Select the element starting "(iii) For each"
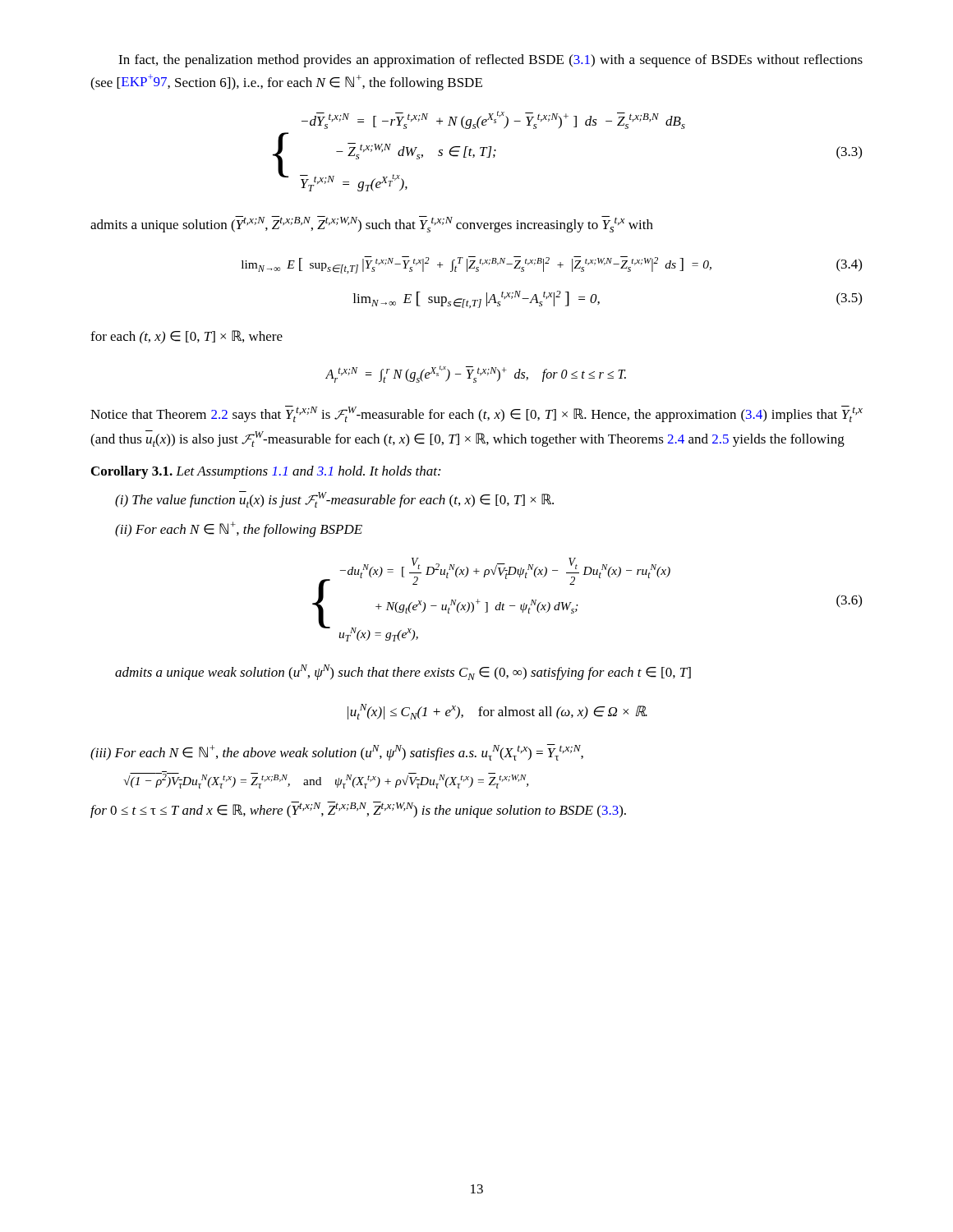This screenshot has height=1232, width=953. click(x=476, y=753)
